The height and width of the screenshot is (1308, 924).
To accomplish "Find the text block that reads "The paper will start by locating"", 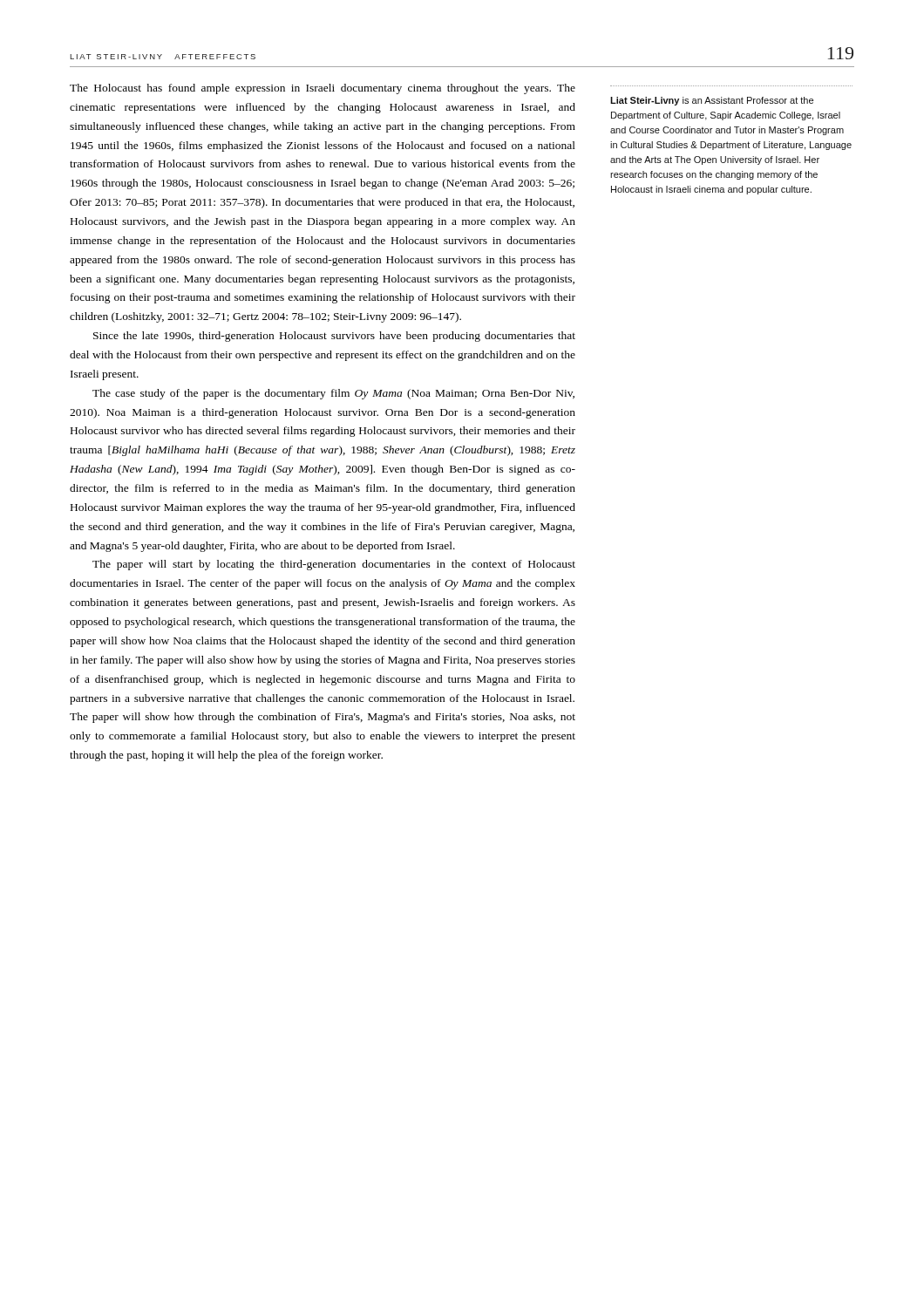I will pyautogui.click(x=323, y=660).
